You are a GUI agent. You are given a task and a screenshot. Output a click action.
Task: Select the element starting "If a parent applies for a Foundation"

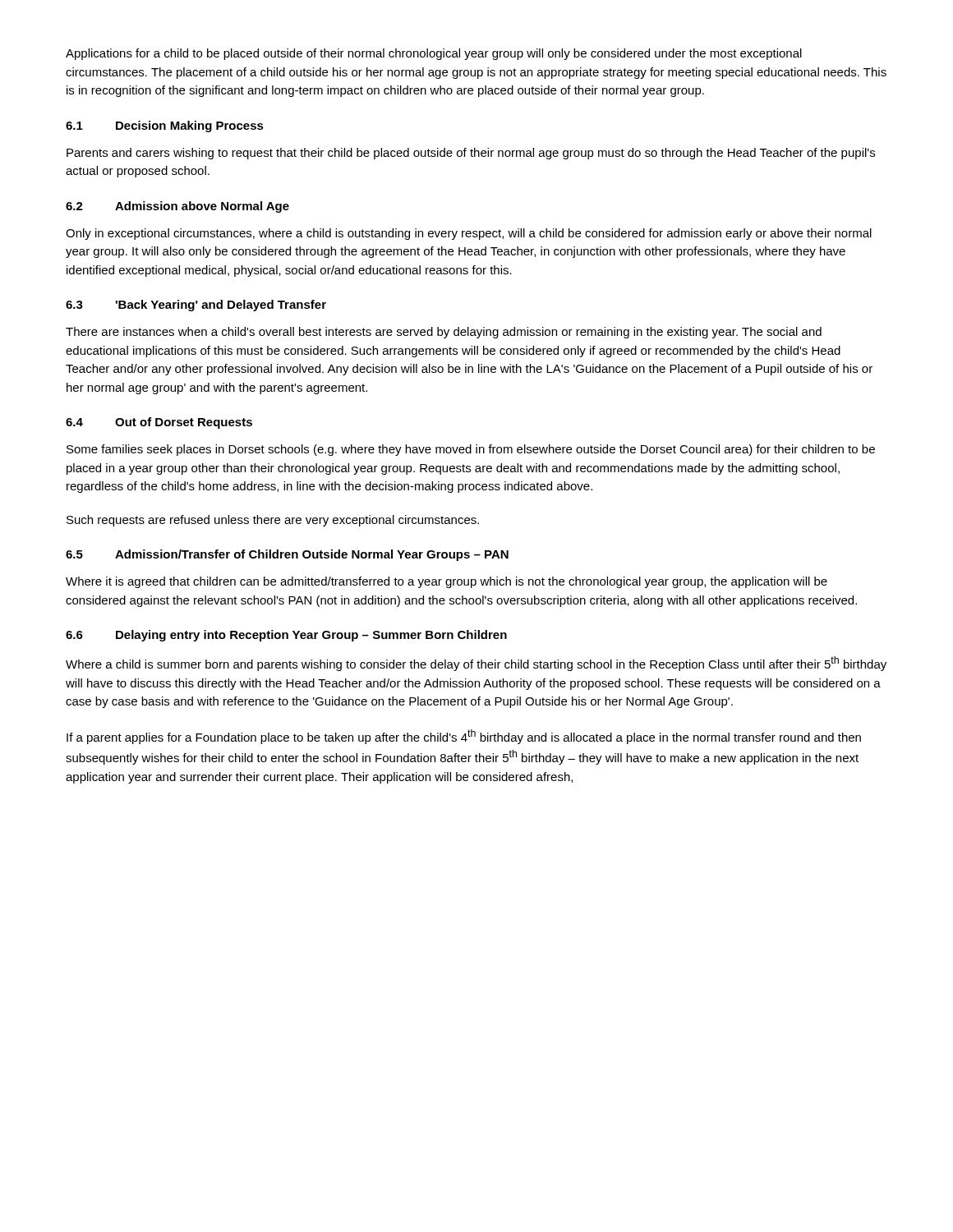[x=464, y=755]
